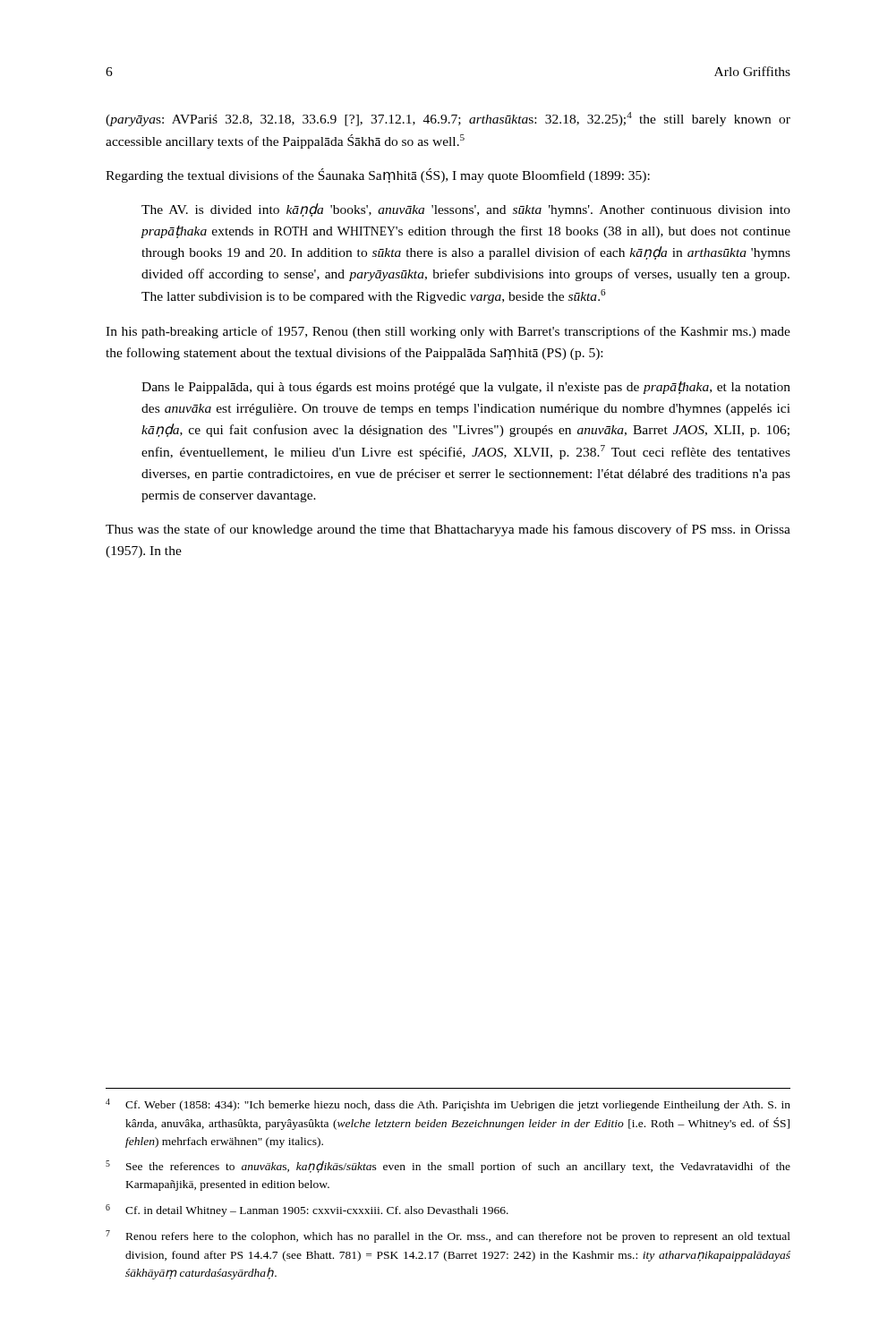Select the passage starting "The AV. is divided into"

(x=466, y=253)
